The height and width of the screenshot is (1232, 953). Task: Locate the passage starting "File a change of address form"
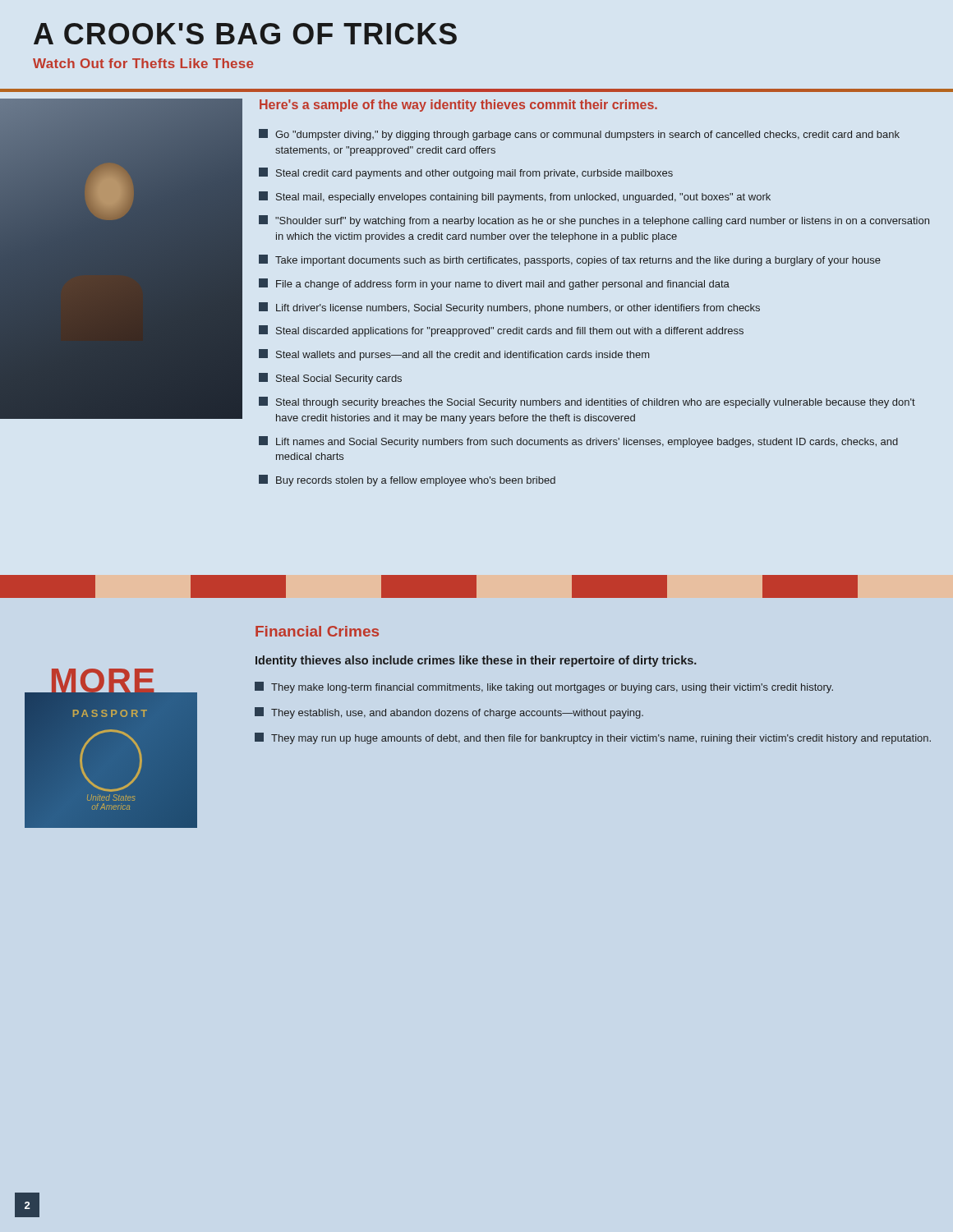pyautogui.click(x=494, y=284)
